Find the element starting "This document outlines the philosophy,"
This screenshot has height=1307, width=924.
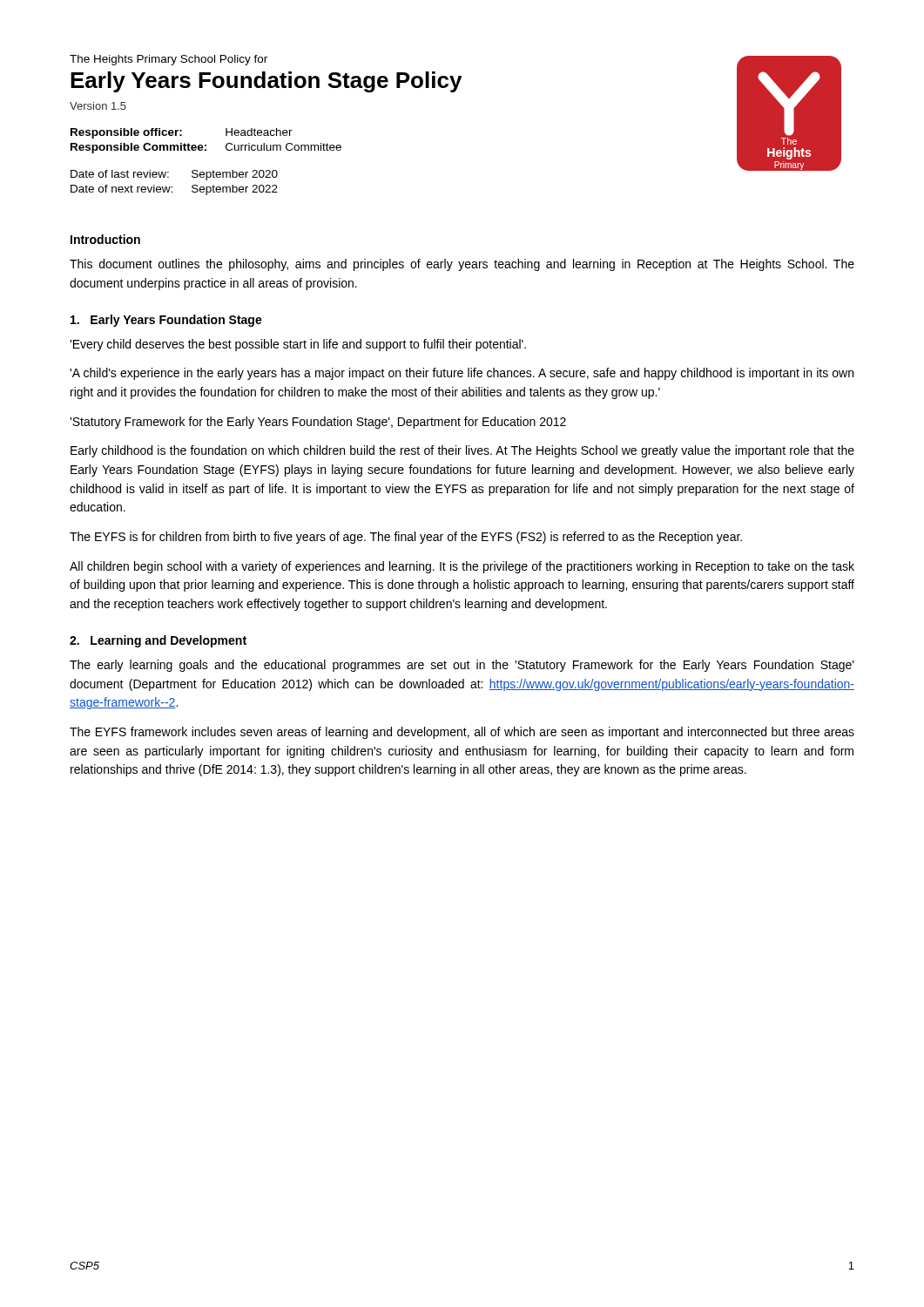click(462, 274)
